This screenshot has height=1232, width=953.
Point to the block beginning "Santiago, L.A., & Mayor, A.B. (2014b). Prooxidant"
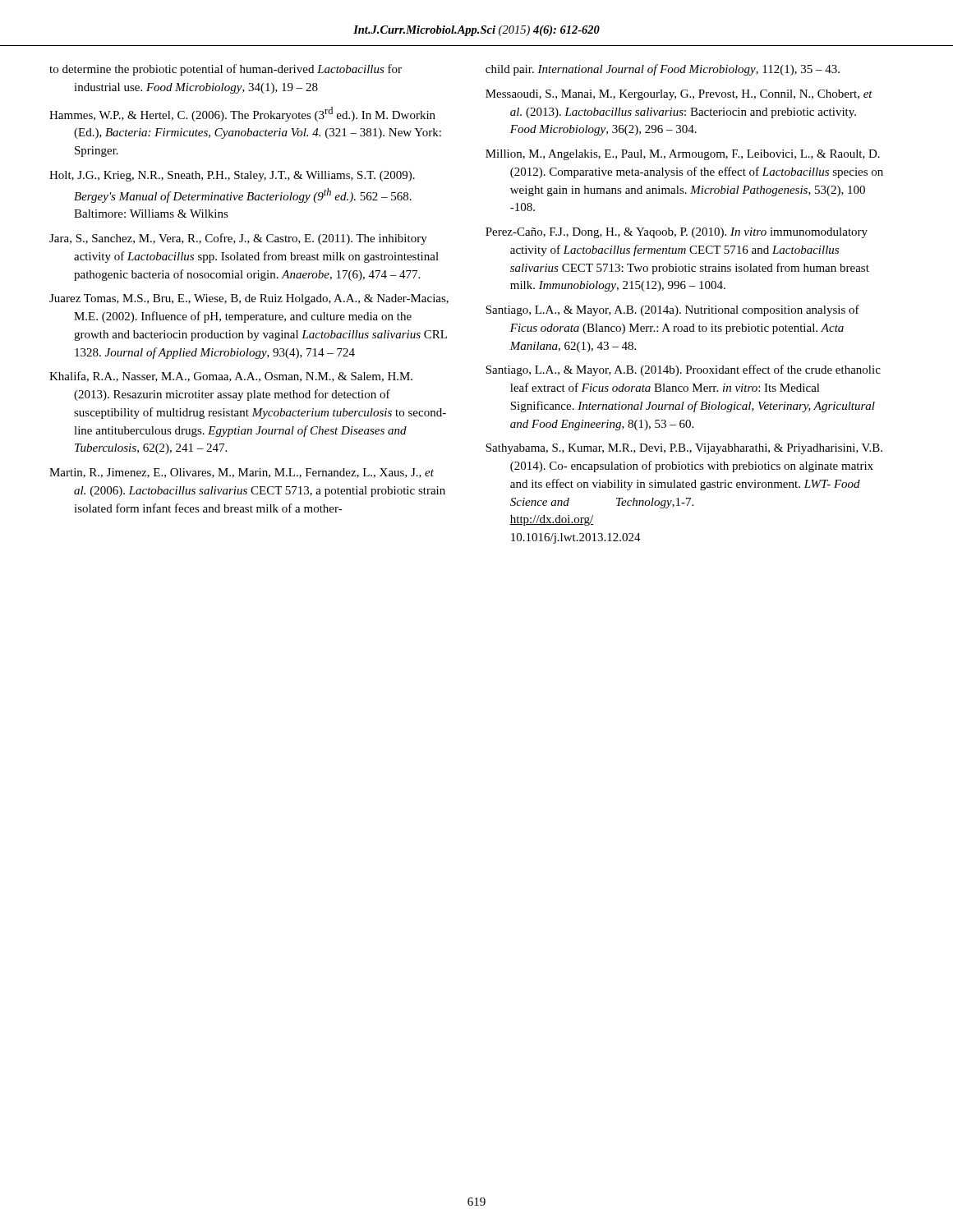683,397
